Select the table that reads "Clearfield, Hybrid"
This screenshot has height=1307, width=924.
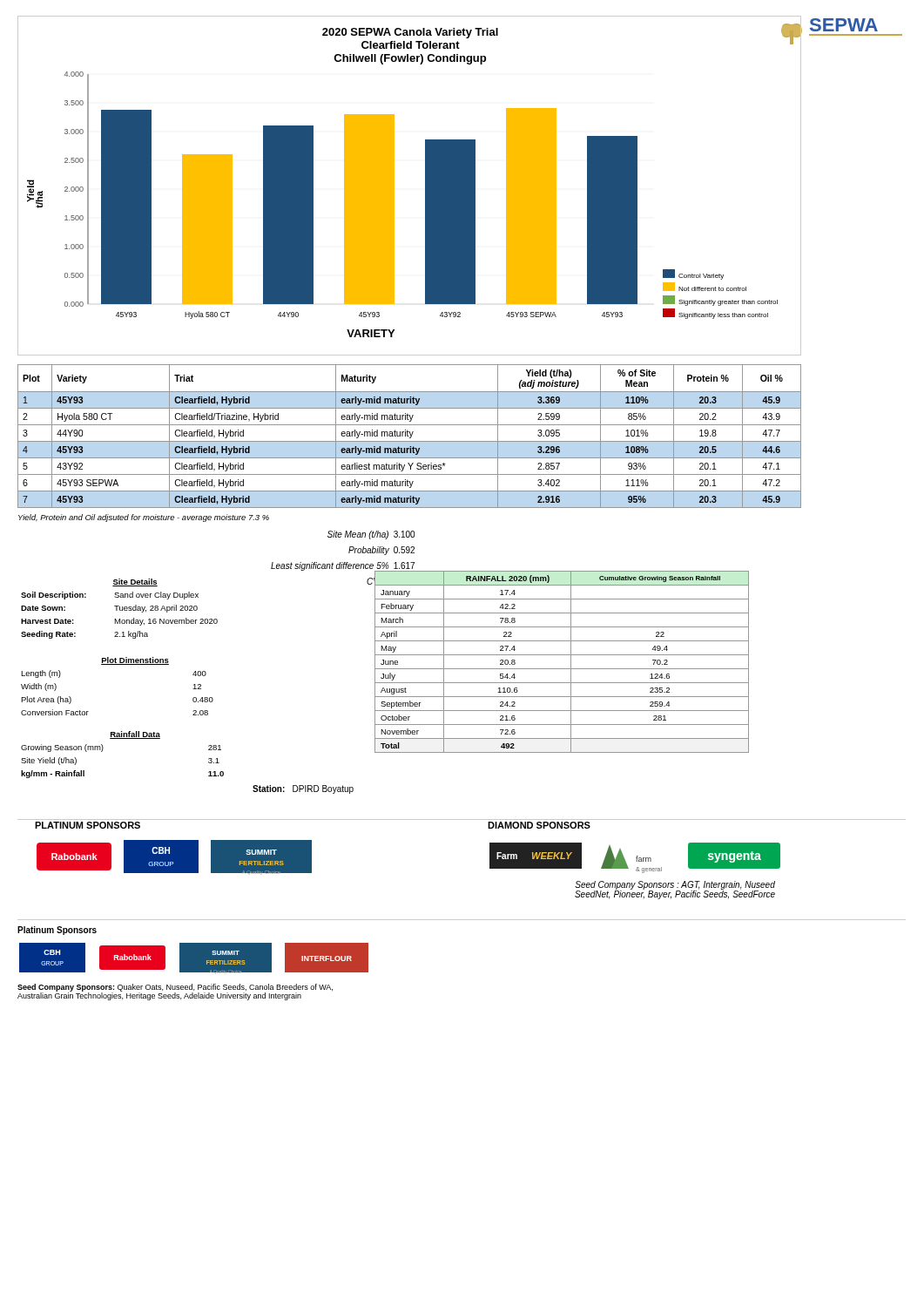[409, 436]
